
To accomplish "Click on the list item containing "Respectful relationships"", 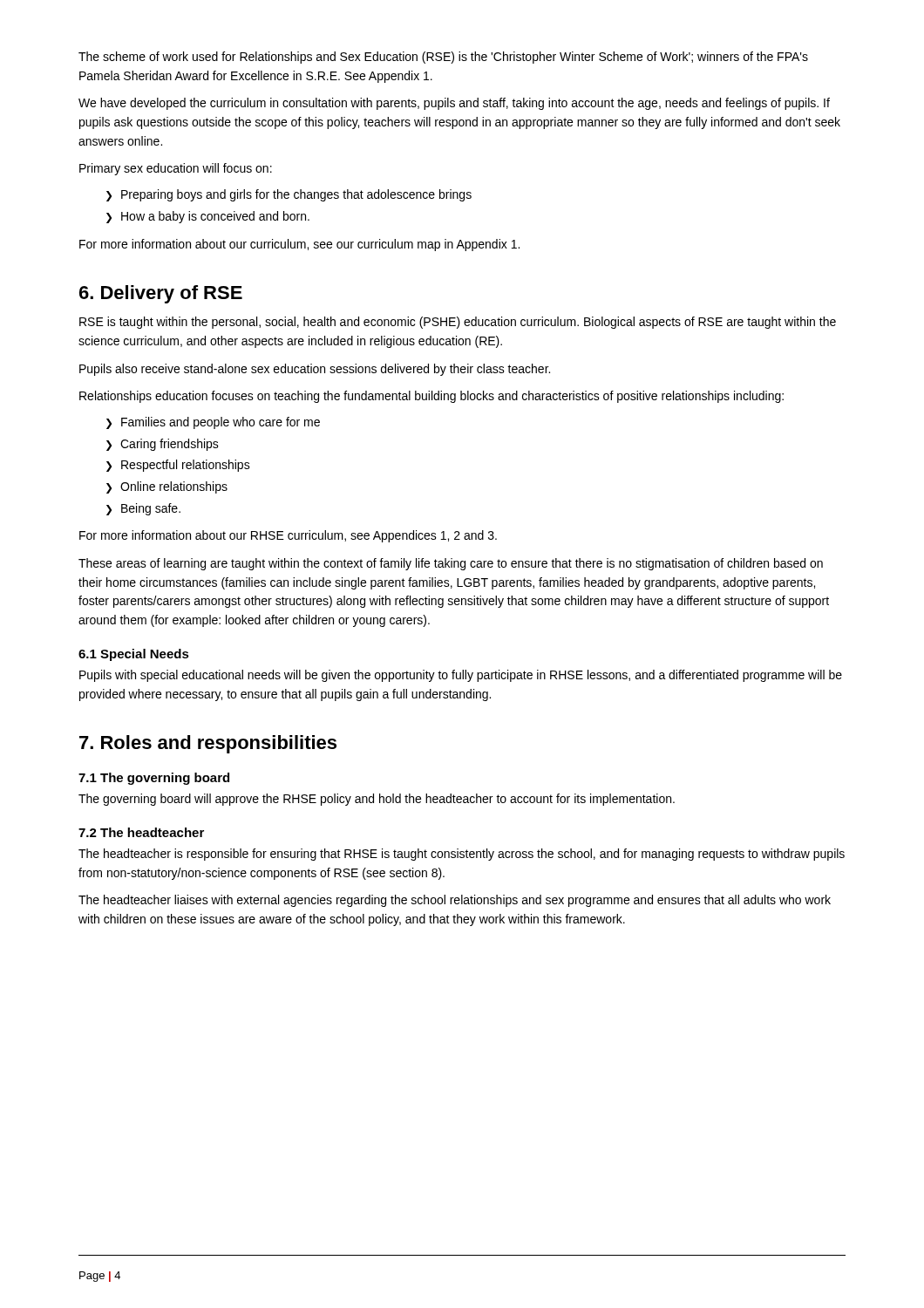I will (185, 465).
